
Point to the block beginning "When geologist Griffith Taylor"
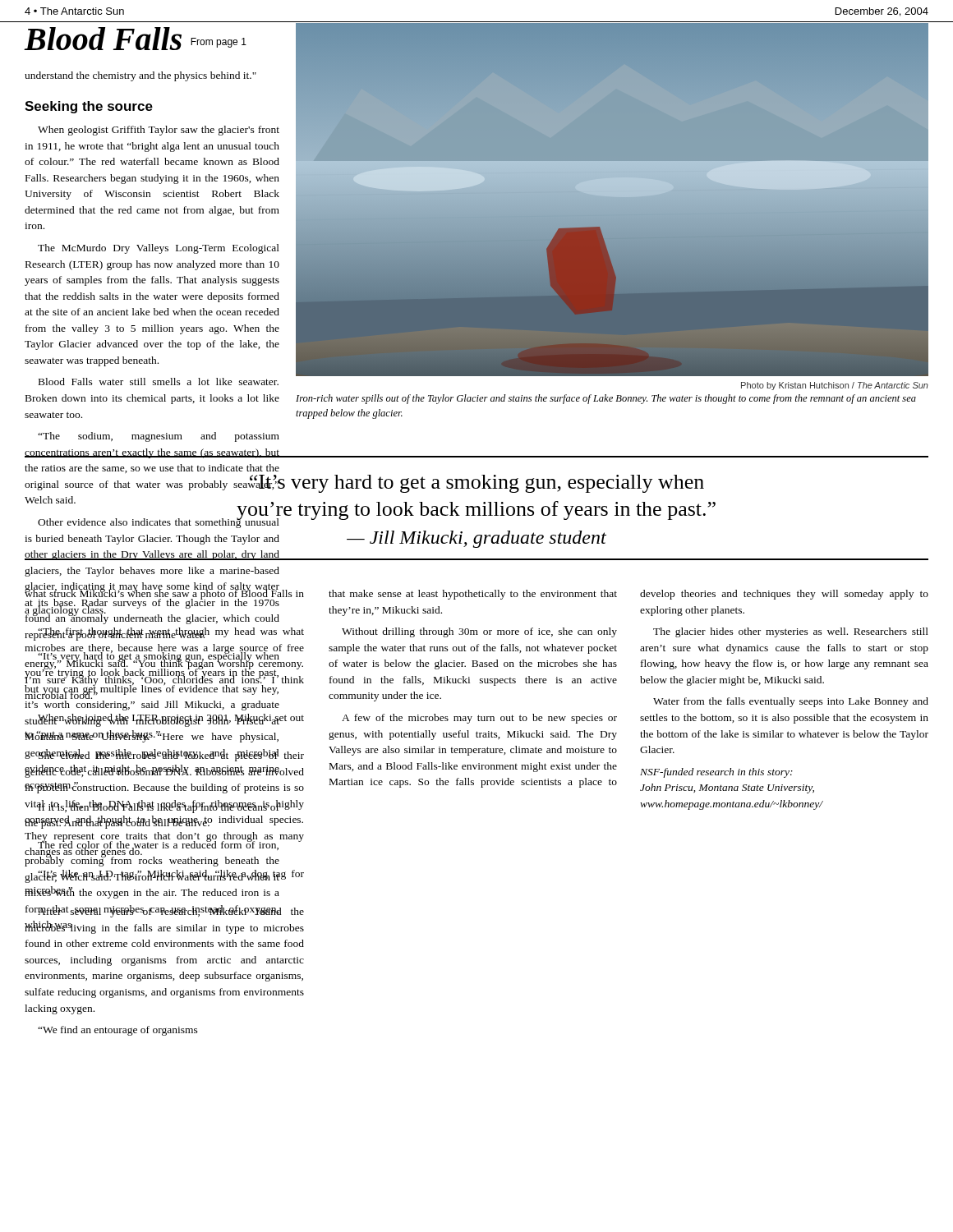(x=152, y=527)
